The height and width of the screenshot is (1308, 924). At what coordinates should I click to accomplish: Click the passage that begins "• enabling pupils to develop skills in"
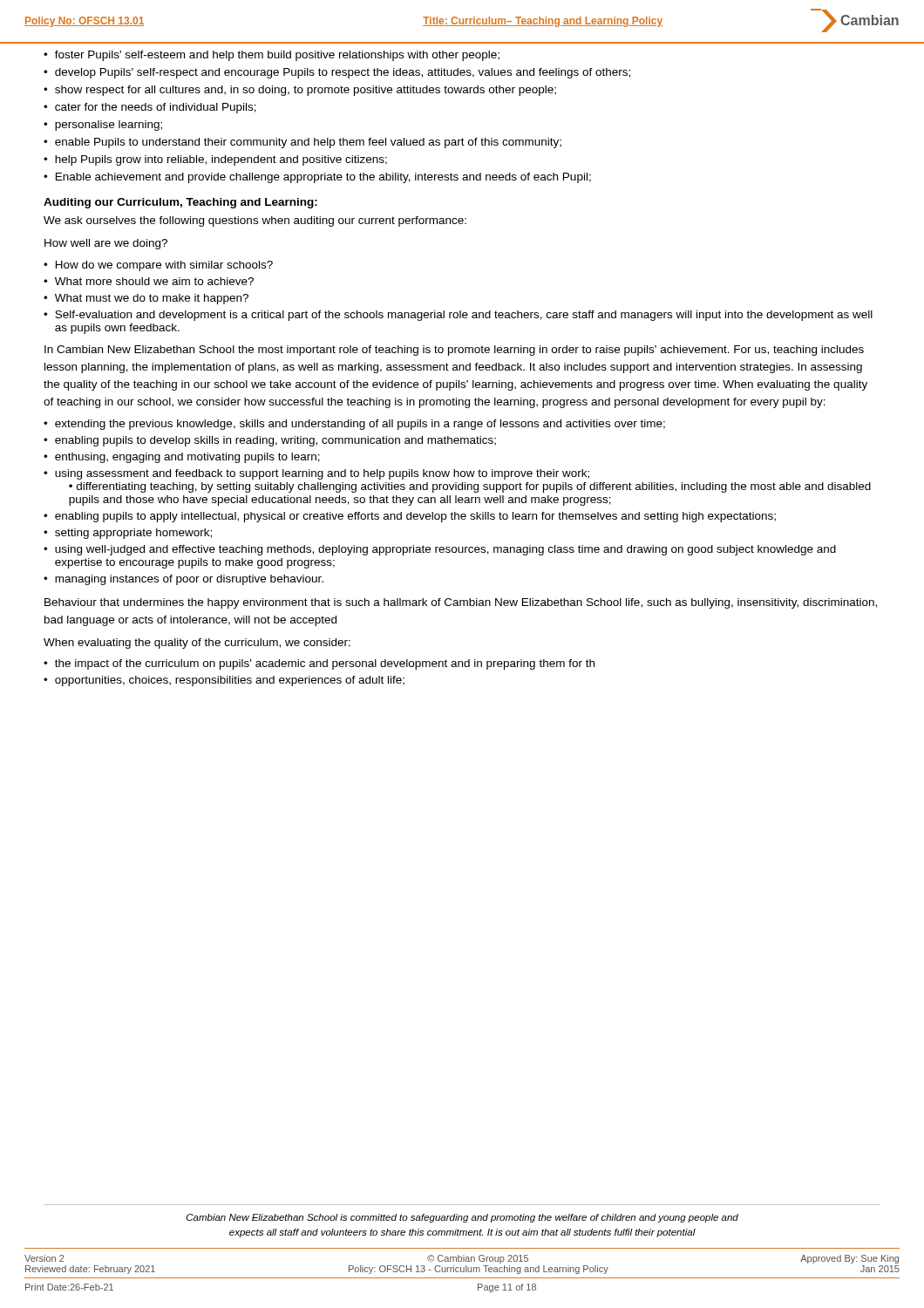[x=270, y=439]
